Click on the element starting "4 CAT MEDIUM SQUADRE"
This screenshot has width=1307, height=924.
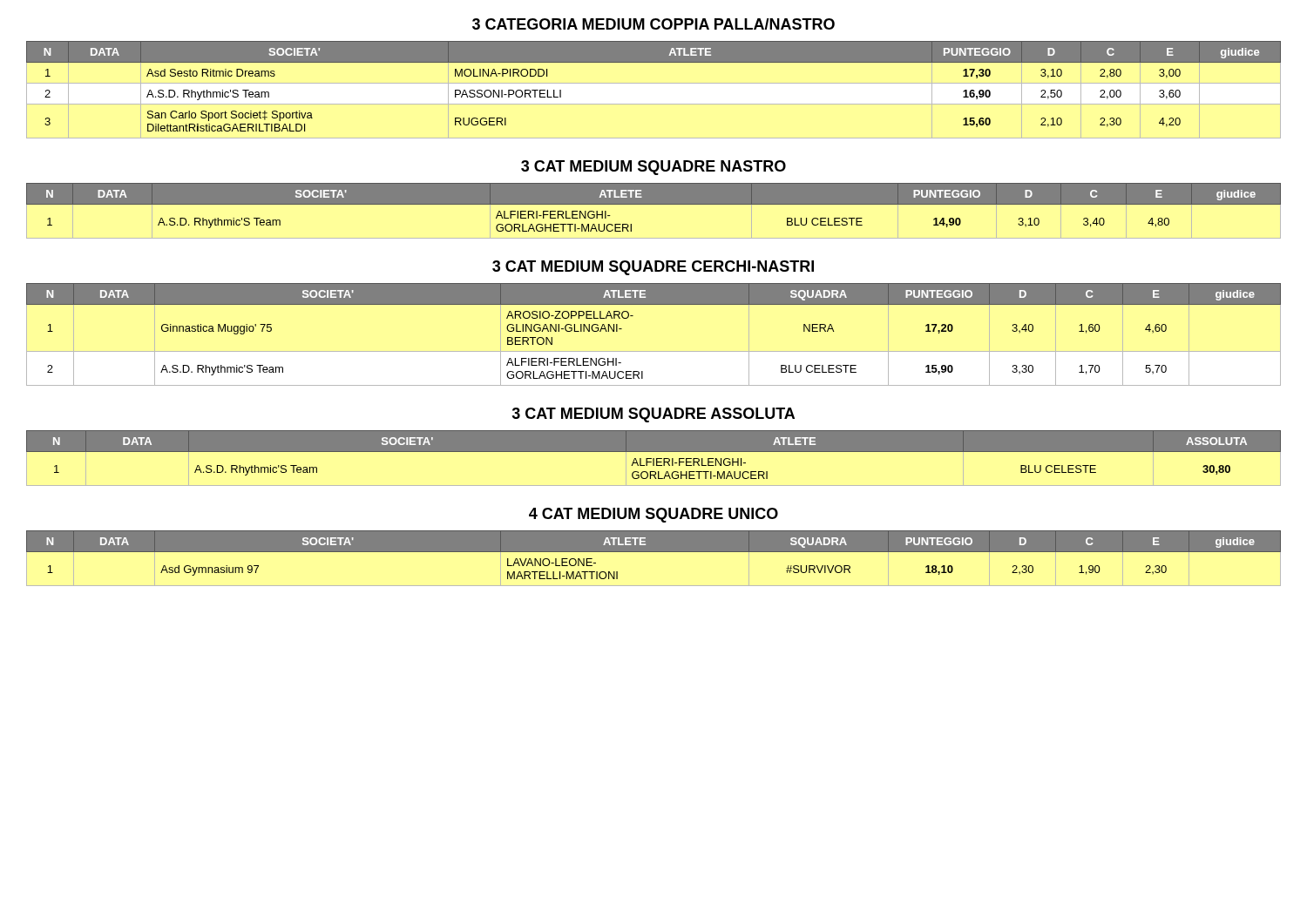coord(654,514)
